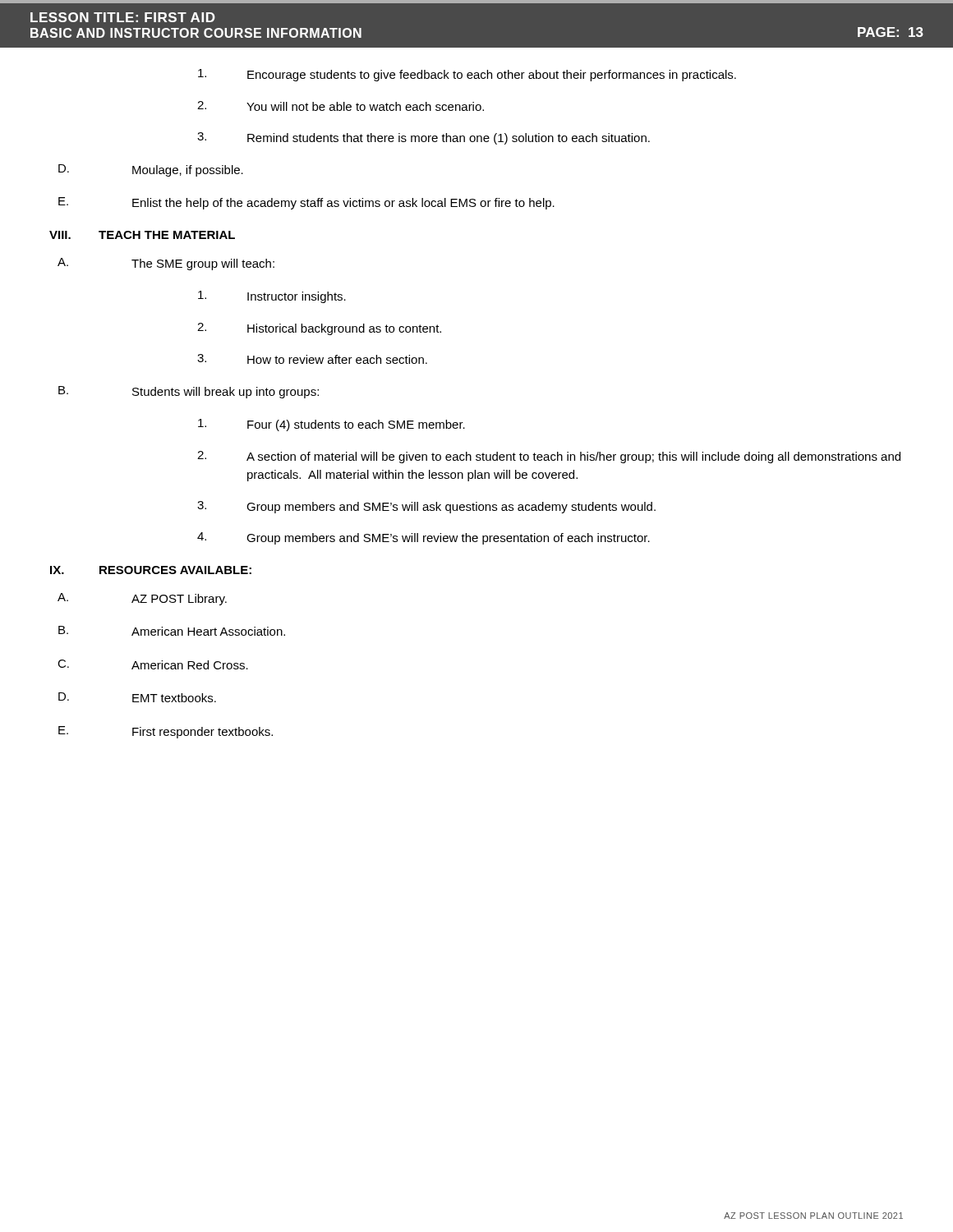
Task: Click on the list item that reads "3. How to review"
Action: point(312,359)
